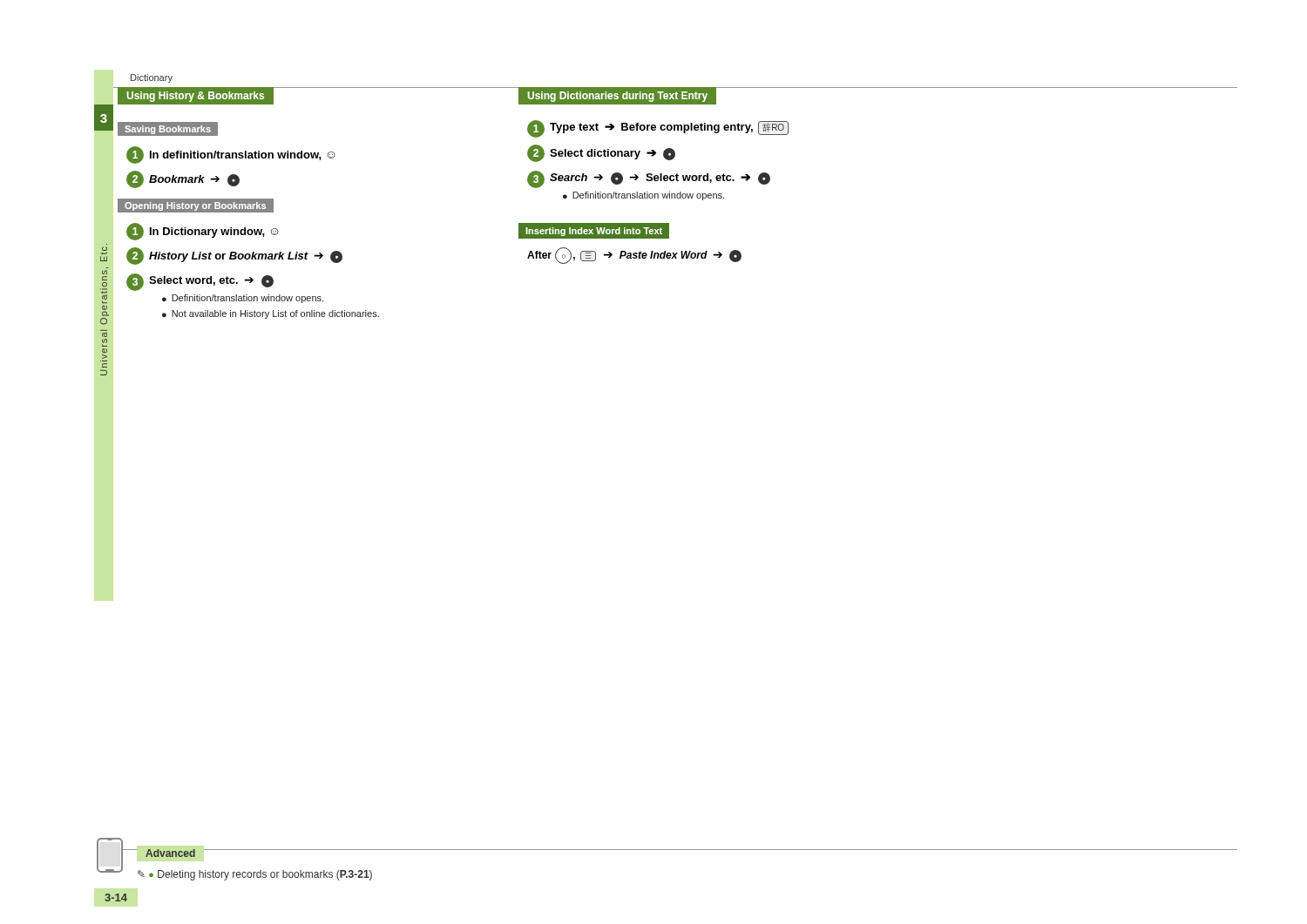This screenshot has width=1307, height=924.
Task: Find the text block starting "Opening History or Bookmarks"
Action: point(195,206)
